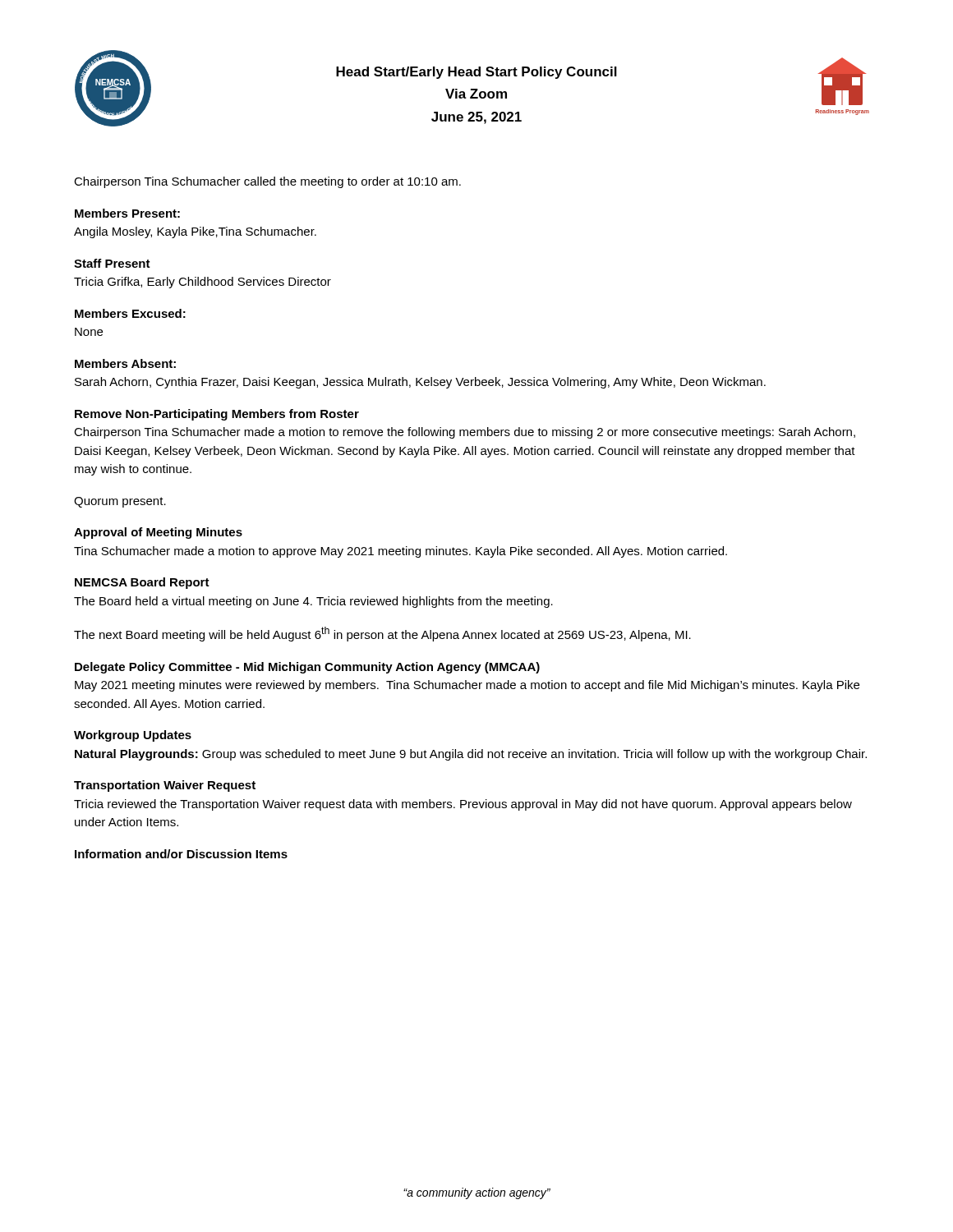Select the section header that says "Delegate Policy Committee"
This screenshot has height=1232, width=953.
(x=307, y=666)
